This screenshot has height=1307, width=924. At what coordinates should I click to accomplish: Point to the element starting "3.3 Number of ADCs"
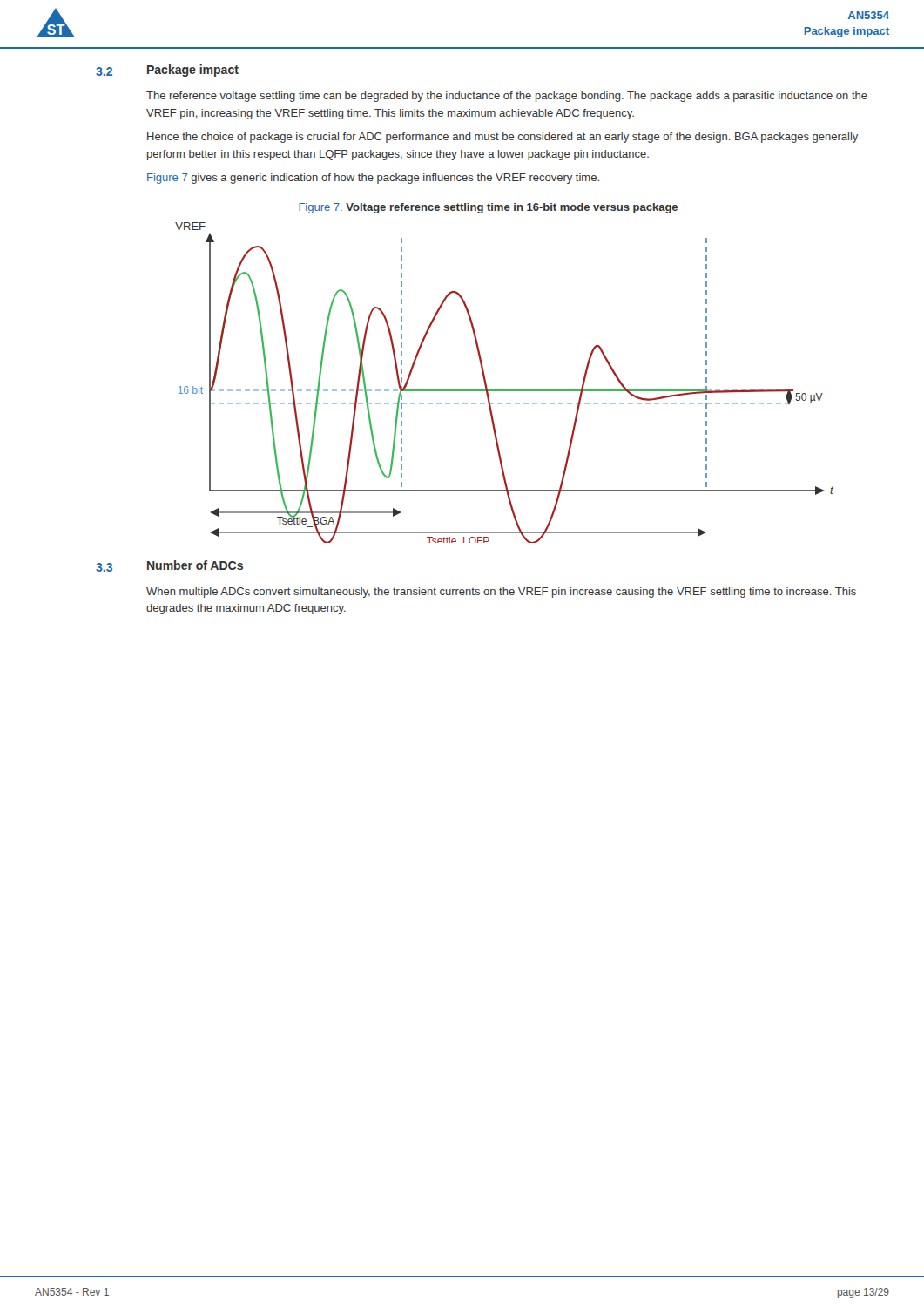pos(169,566)
